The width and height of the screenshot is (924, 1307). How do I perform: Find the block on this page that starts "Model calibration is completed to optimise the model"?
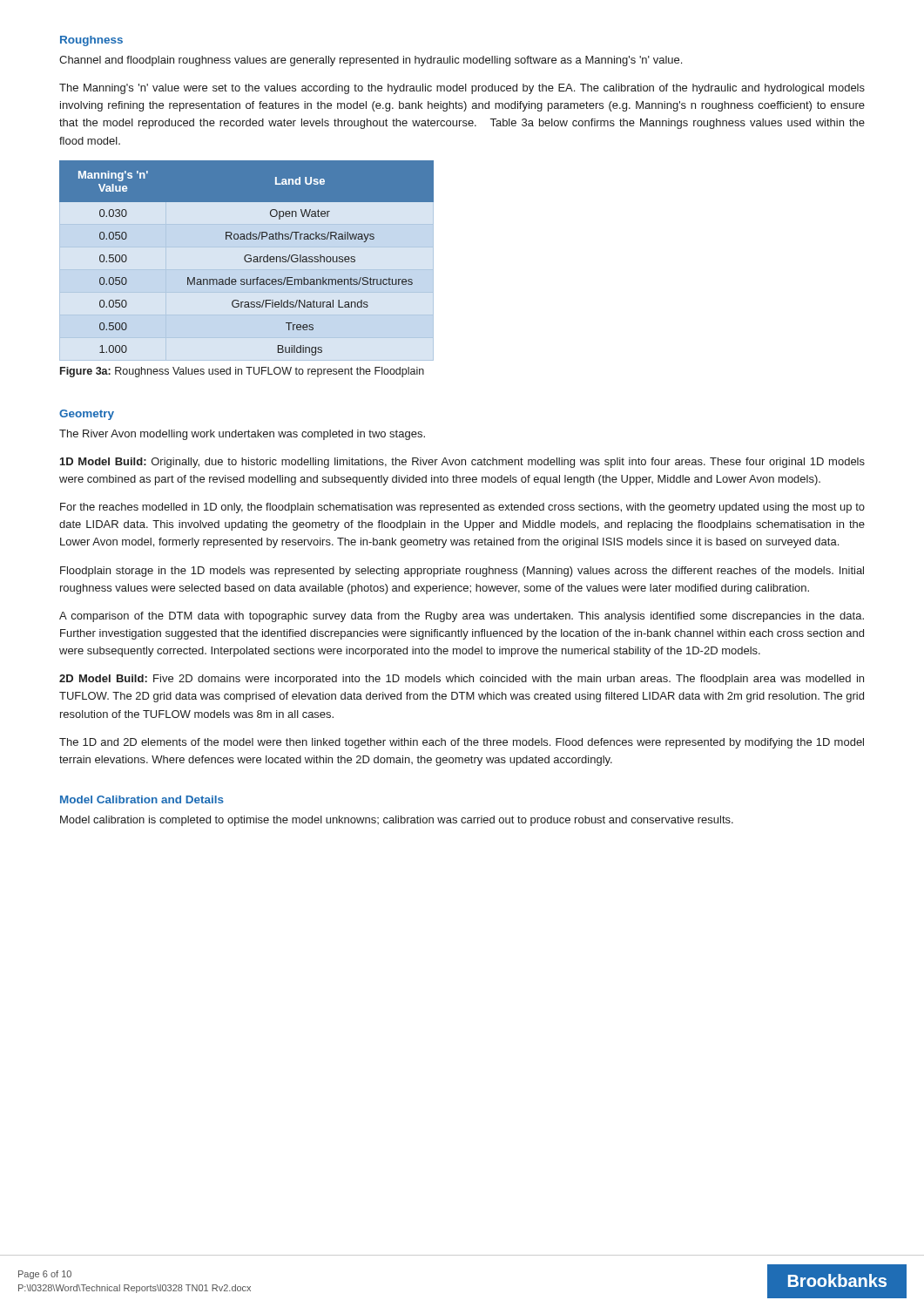pyautogui.click(x=397, y=819)
